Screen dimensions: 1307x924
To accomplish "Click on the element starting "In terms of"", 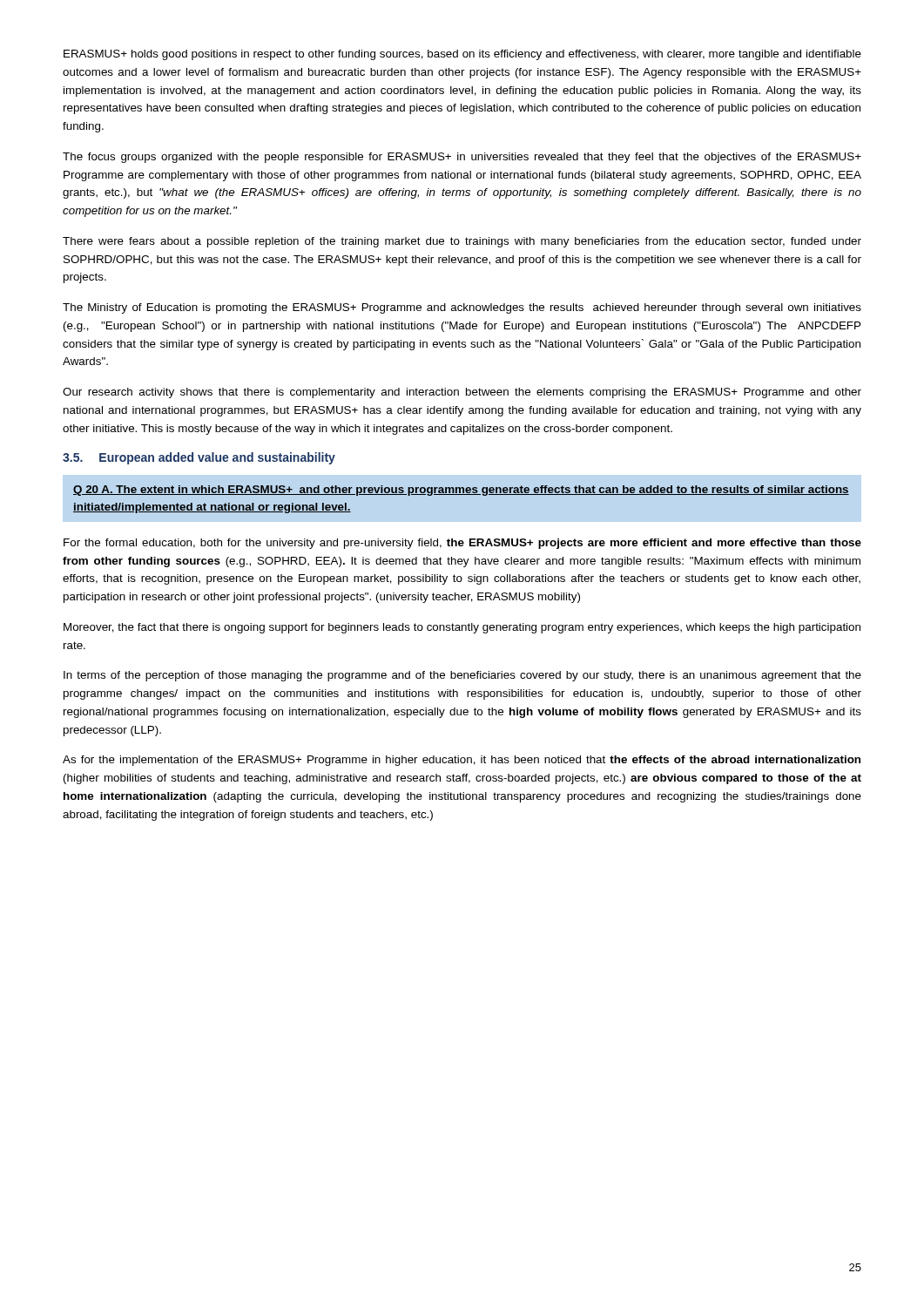I will click(x=462, y=702).
